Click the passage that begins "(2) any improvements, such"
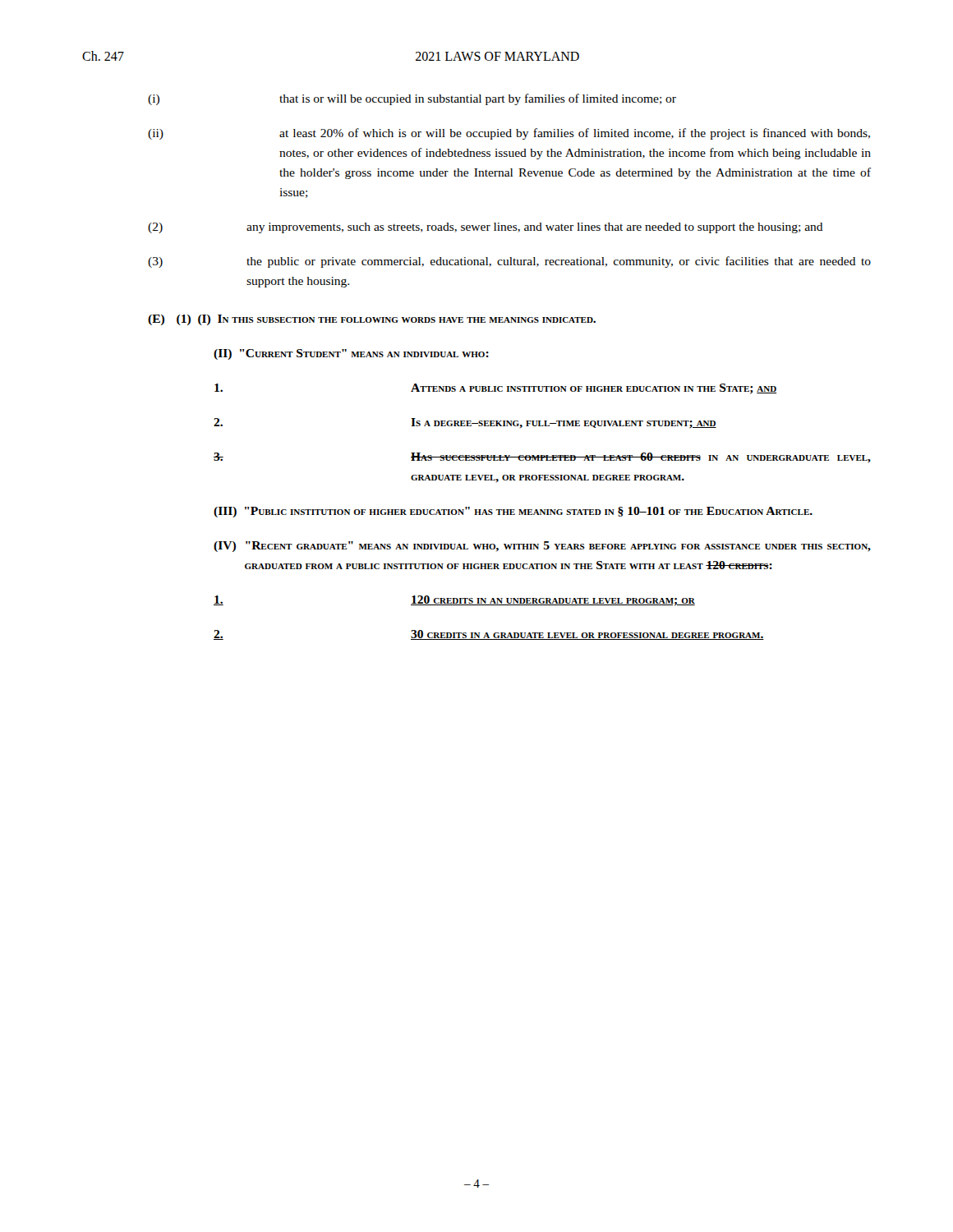 pyautogui.click(x=476, y=227)
